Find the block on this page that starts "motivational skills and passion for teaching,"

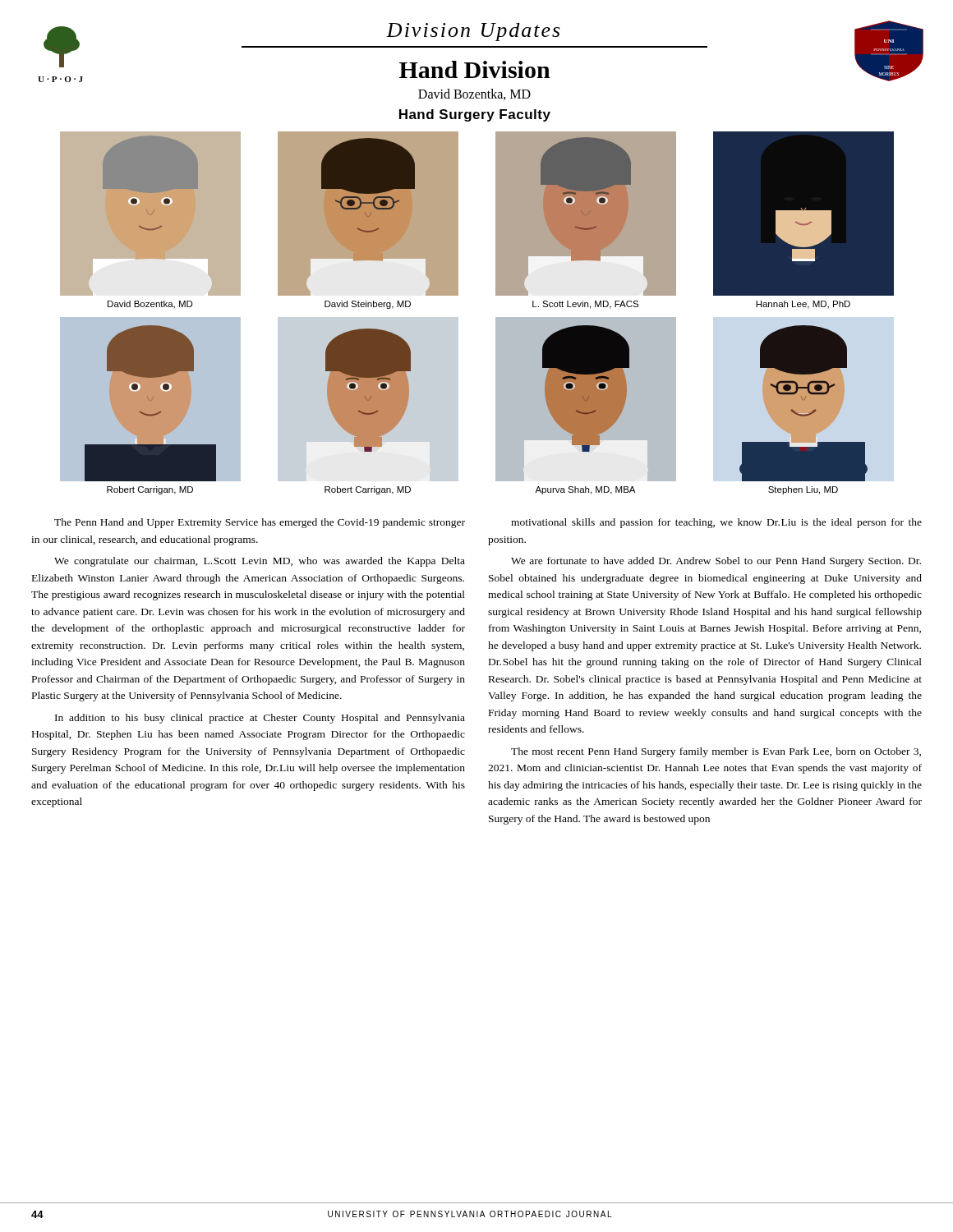tap(705, 671)
